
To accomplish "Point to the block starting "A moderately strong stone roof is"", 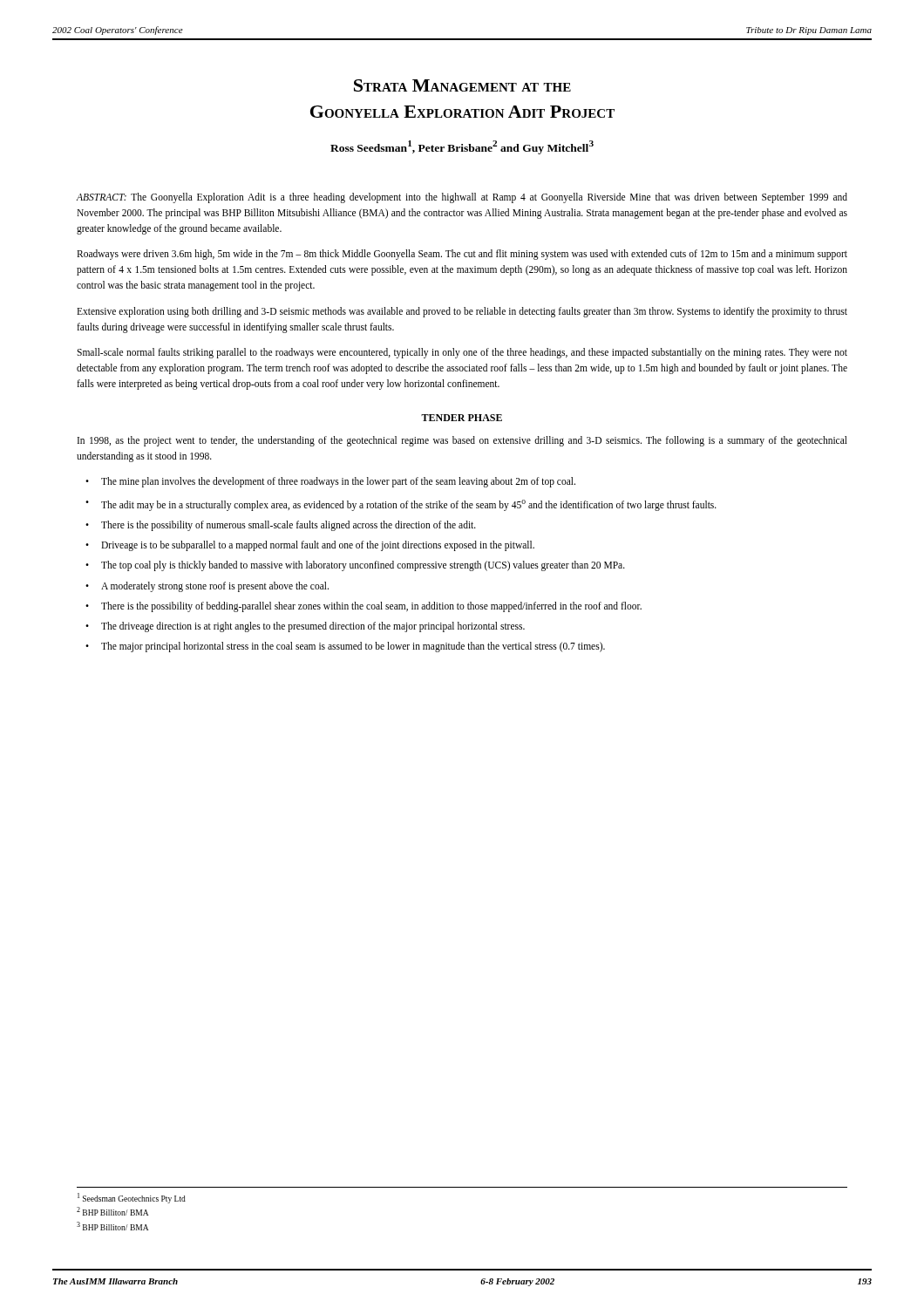I will [x=215, y=586].
